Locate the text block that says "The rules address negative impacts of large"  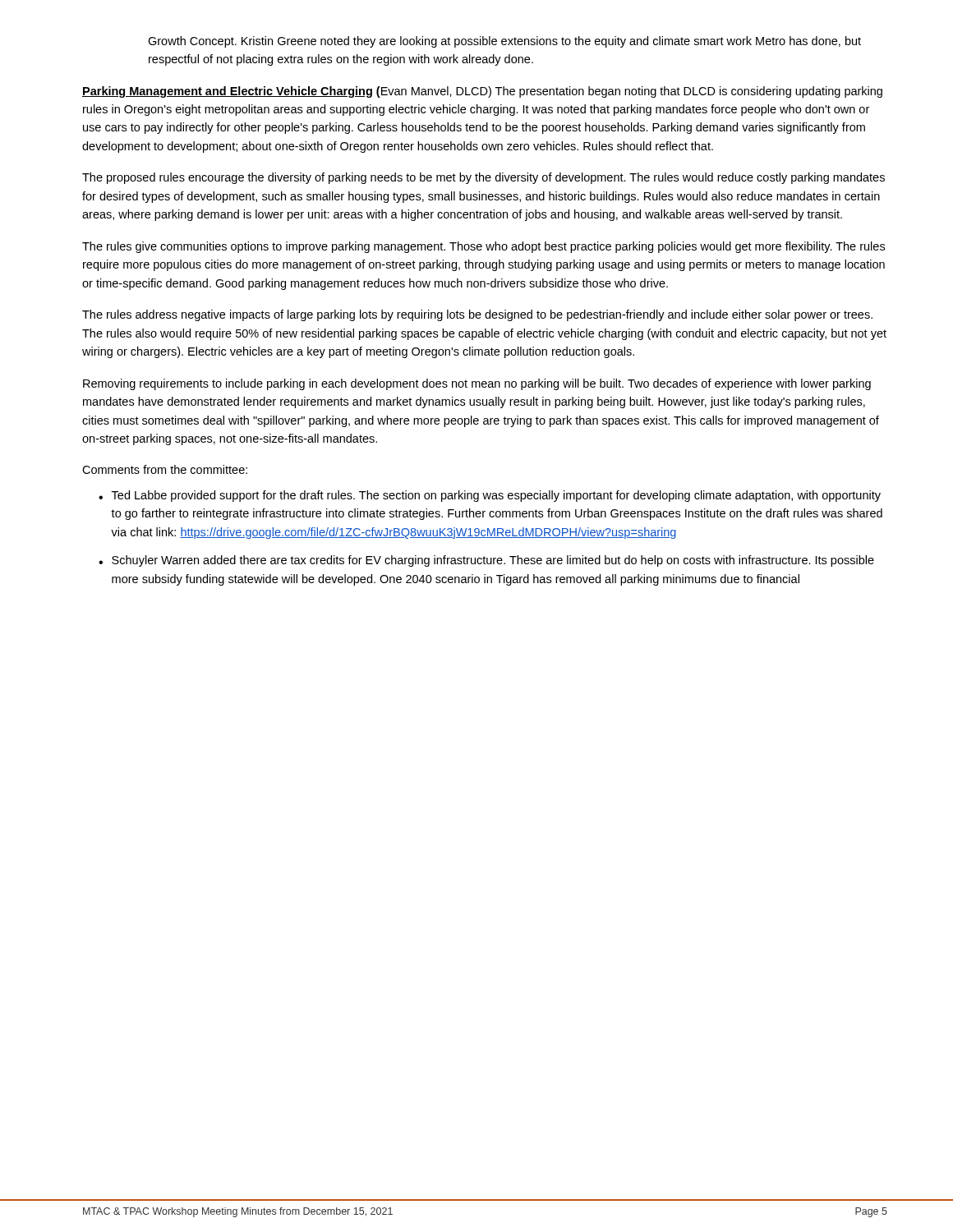484,333
